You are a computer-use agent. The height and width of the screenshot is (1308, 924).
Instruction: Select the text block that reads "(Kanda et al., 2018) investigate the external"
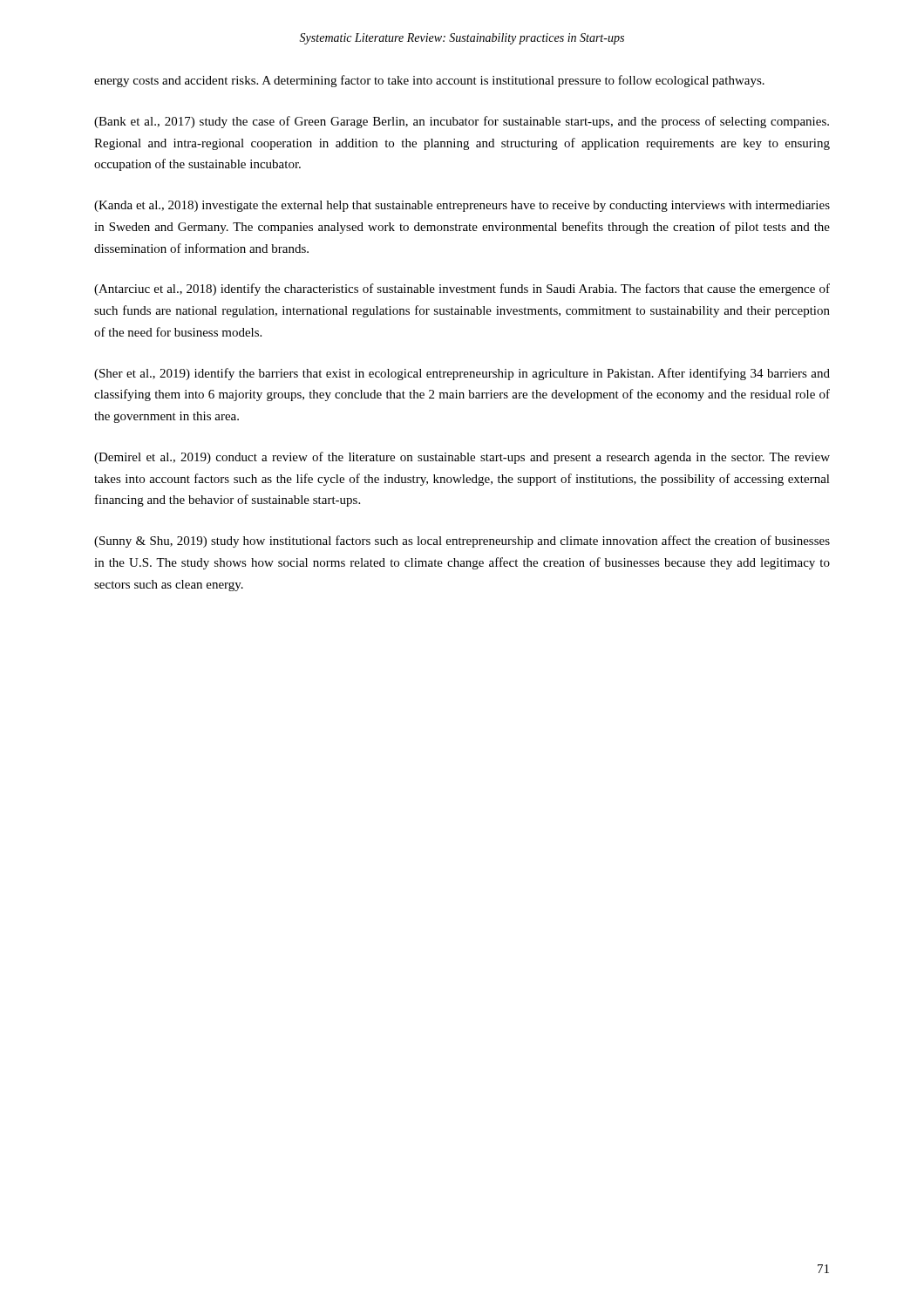pyautogui.click(x=462, y=226)
